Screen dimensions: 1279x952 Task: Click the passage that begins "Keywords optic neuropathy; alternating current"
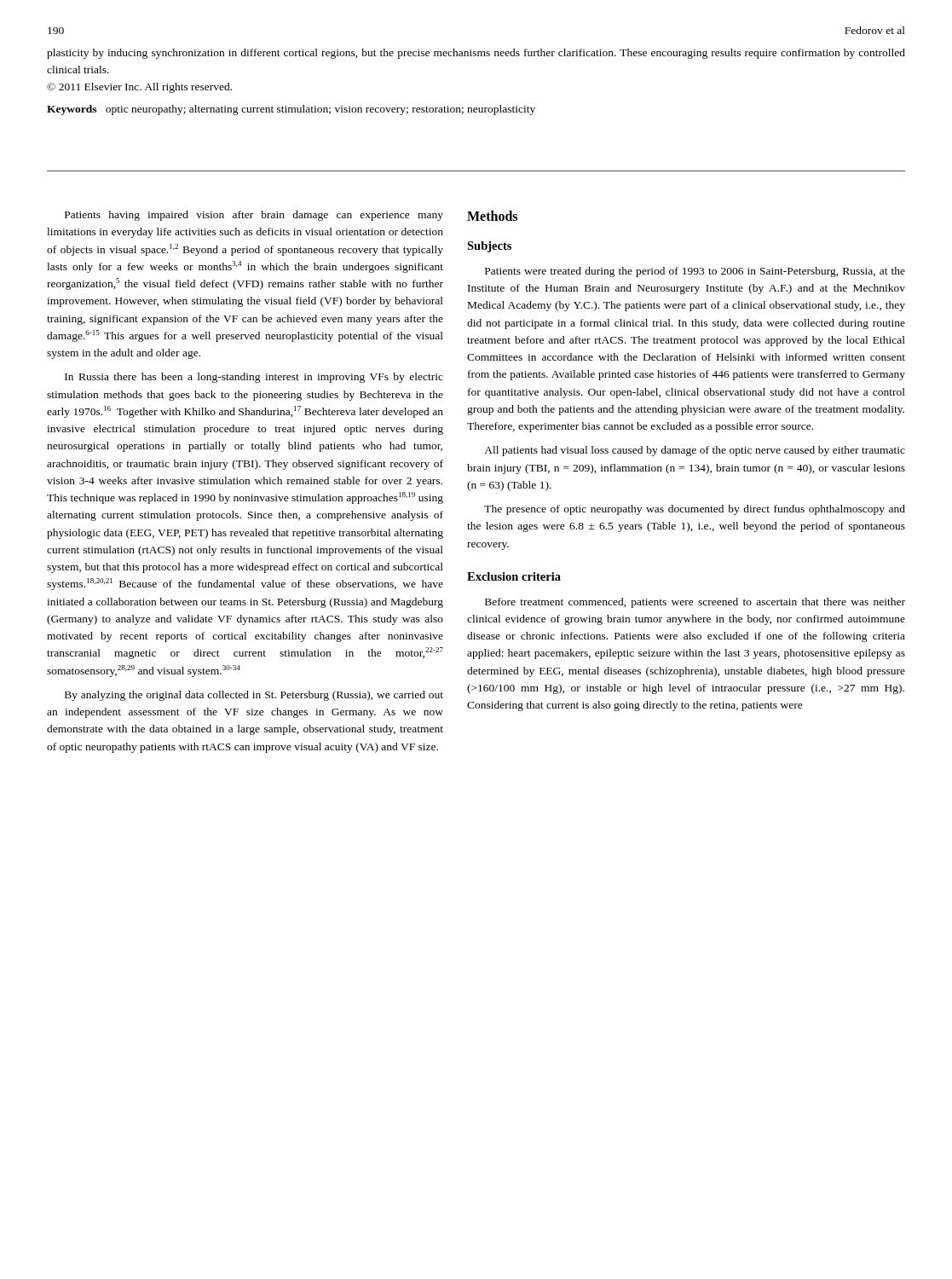tap(291, 109)
